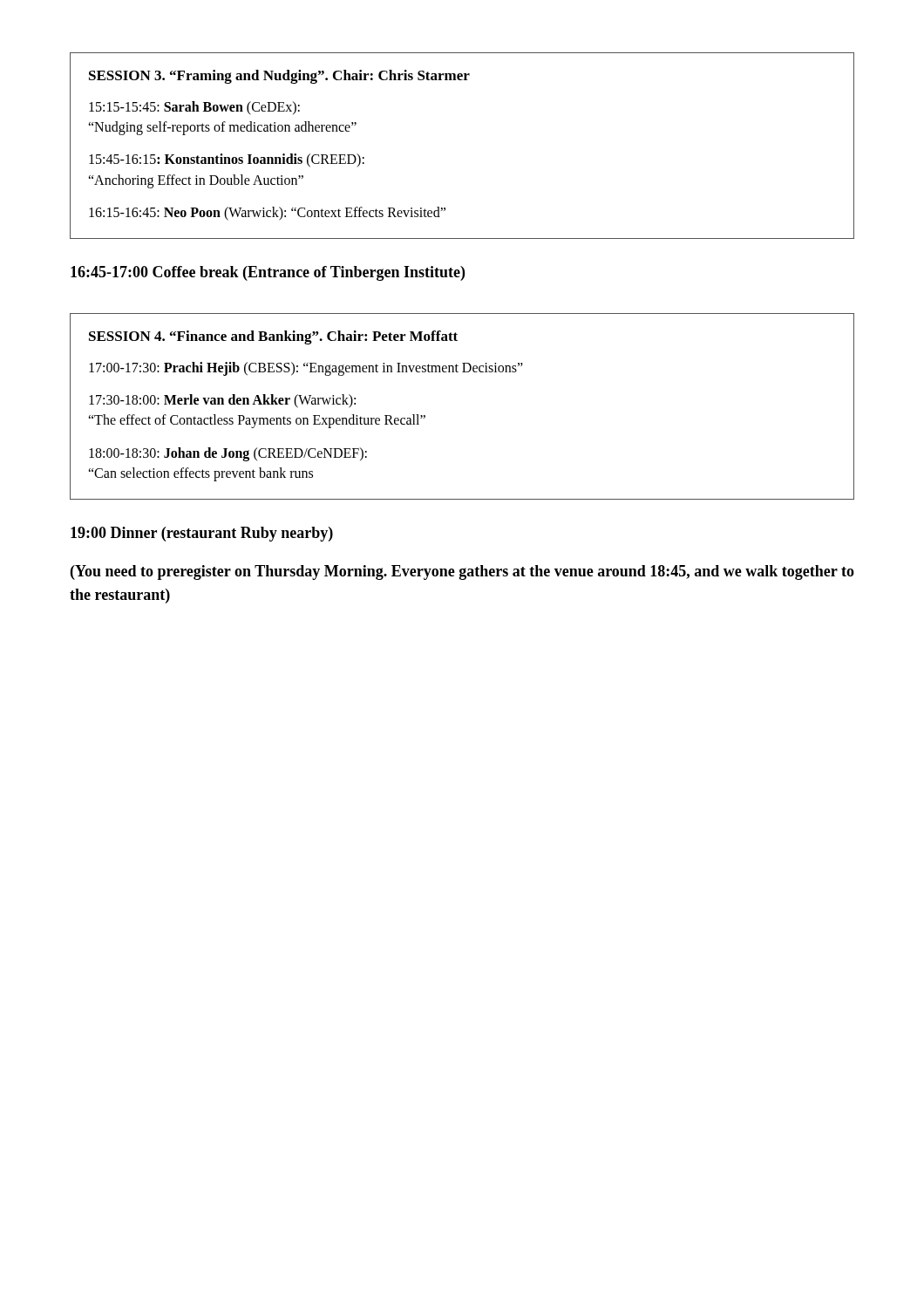Point to the element starting "16:45-17:00 Coffee break (Entrance of Tinbergen Institute)"
Screen dimensions: 1308x924
pos(268,272)
